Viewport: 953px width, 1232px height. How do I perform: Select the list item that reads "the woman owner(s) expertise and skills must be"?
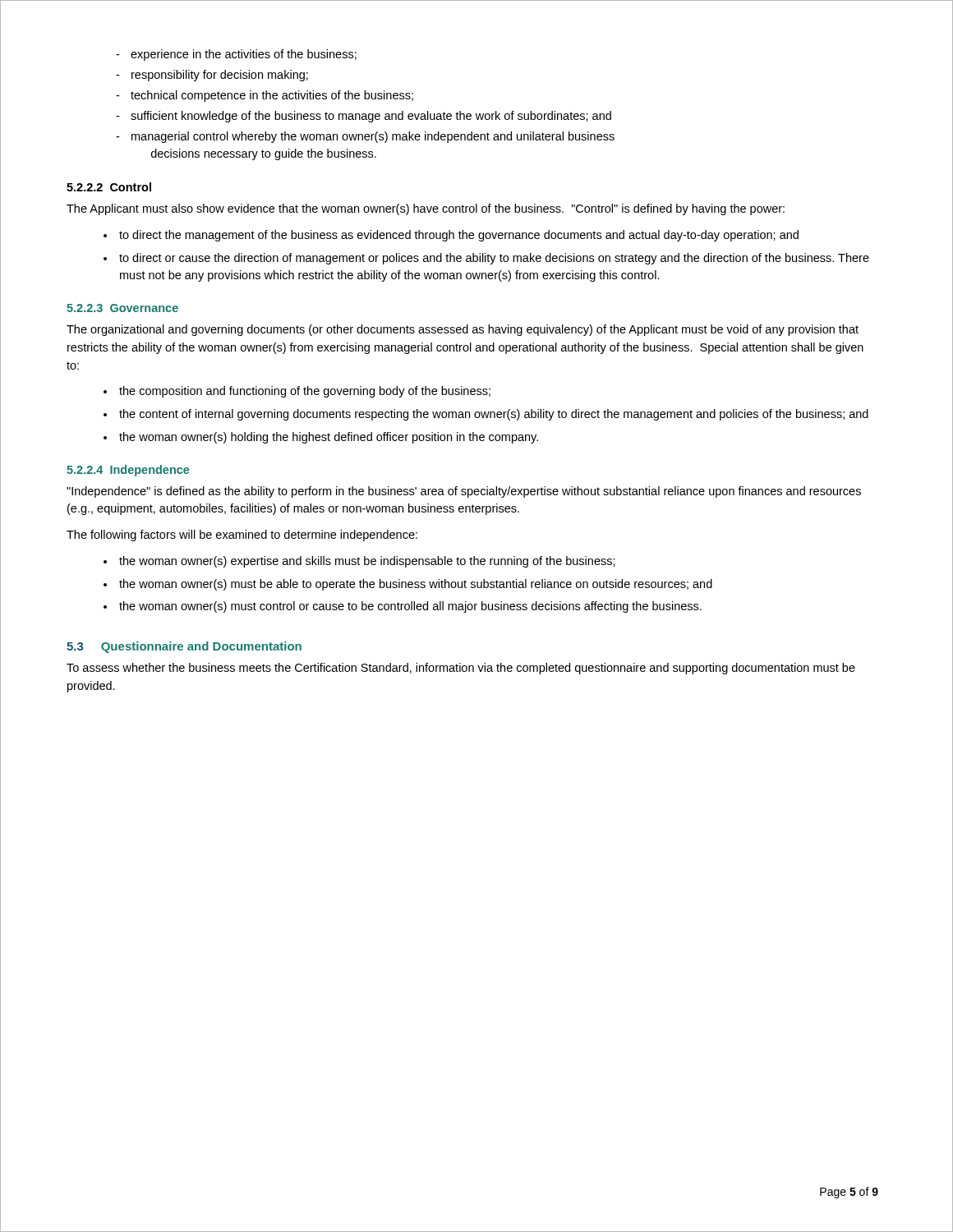497,584
